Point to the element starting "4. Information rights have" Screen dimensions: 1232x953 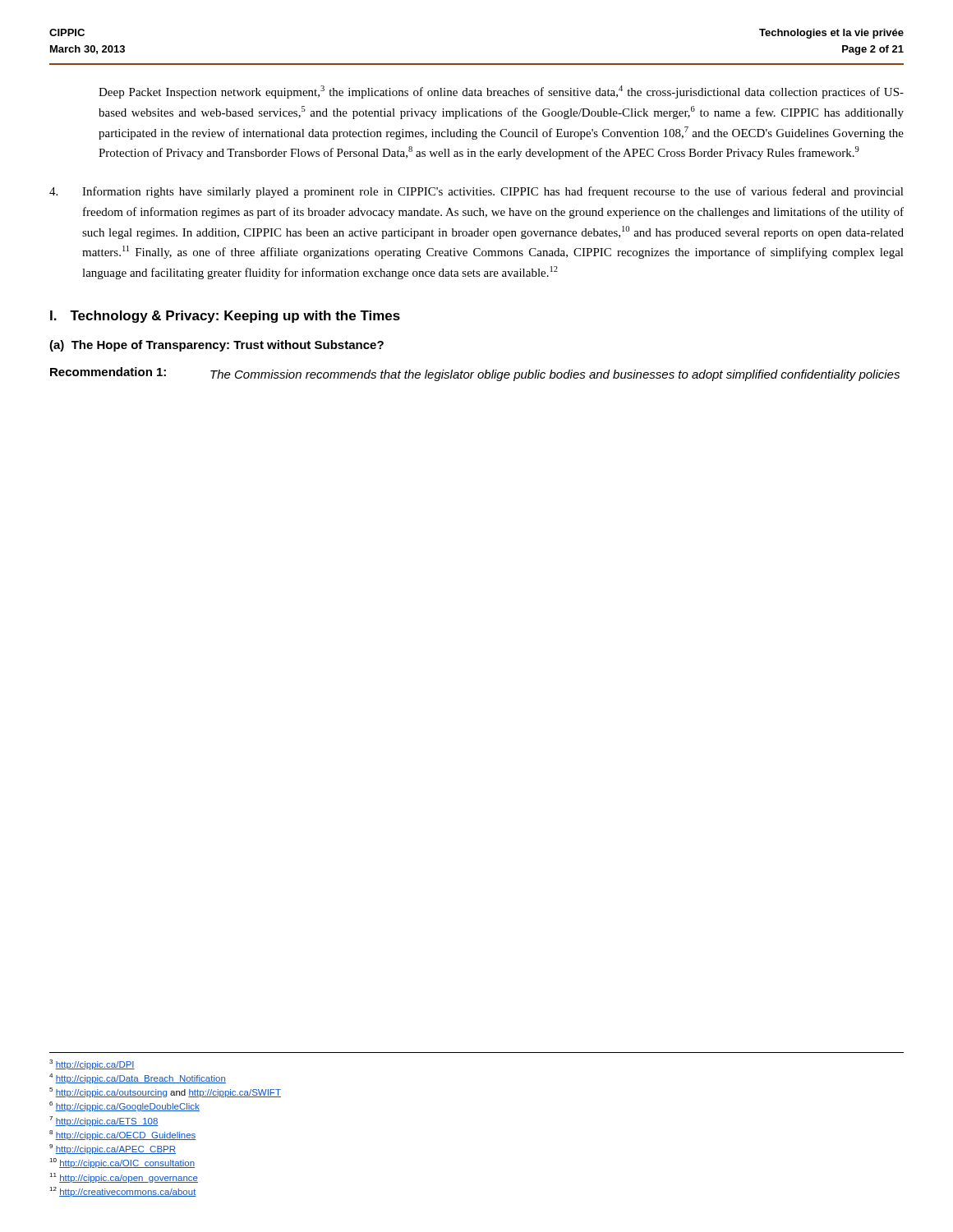[476, 232]
